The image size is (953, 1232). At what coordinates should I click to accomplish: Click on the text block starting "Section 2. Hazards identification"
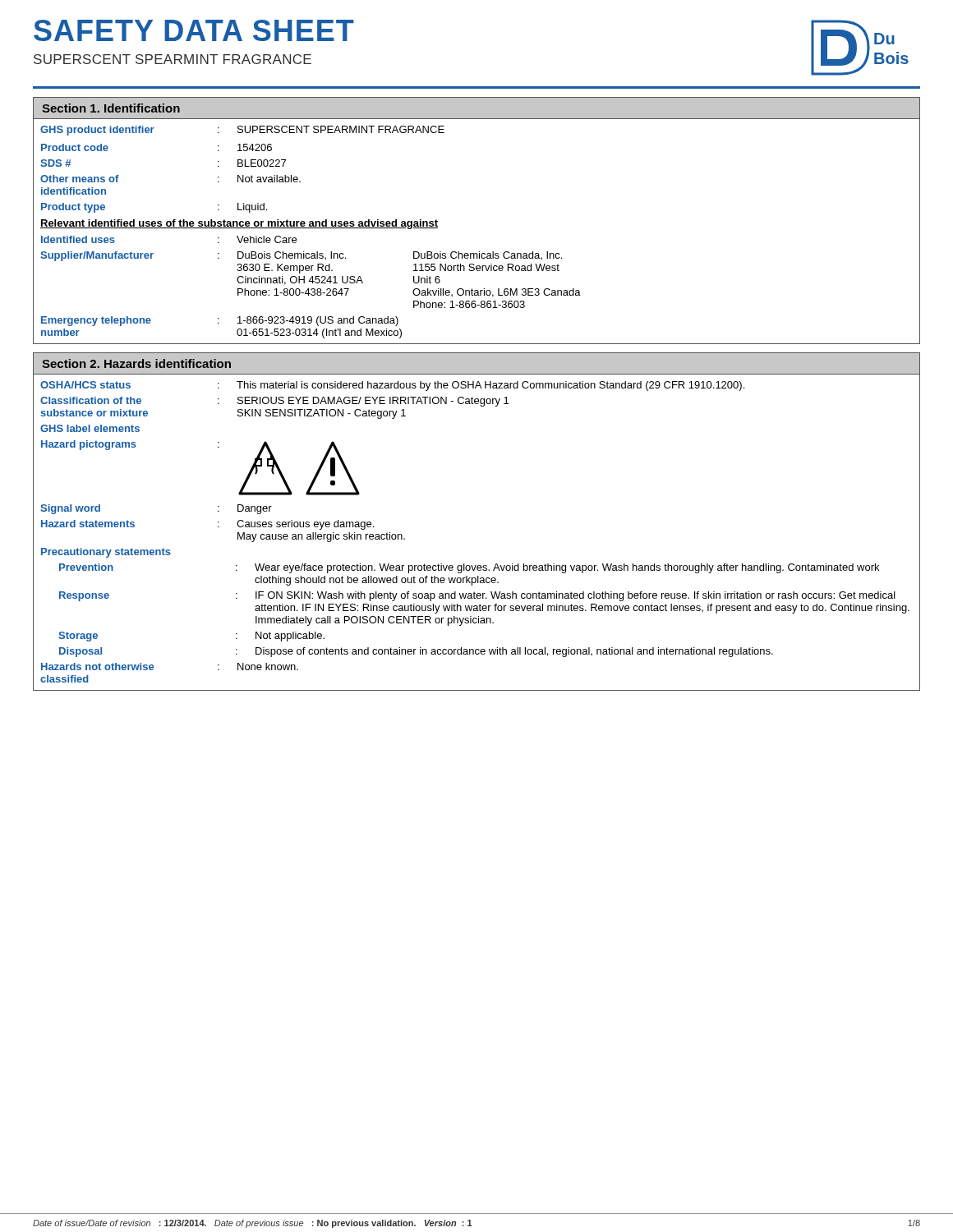[x=137, y=363]
